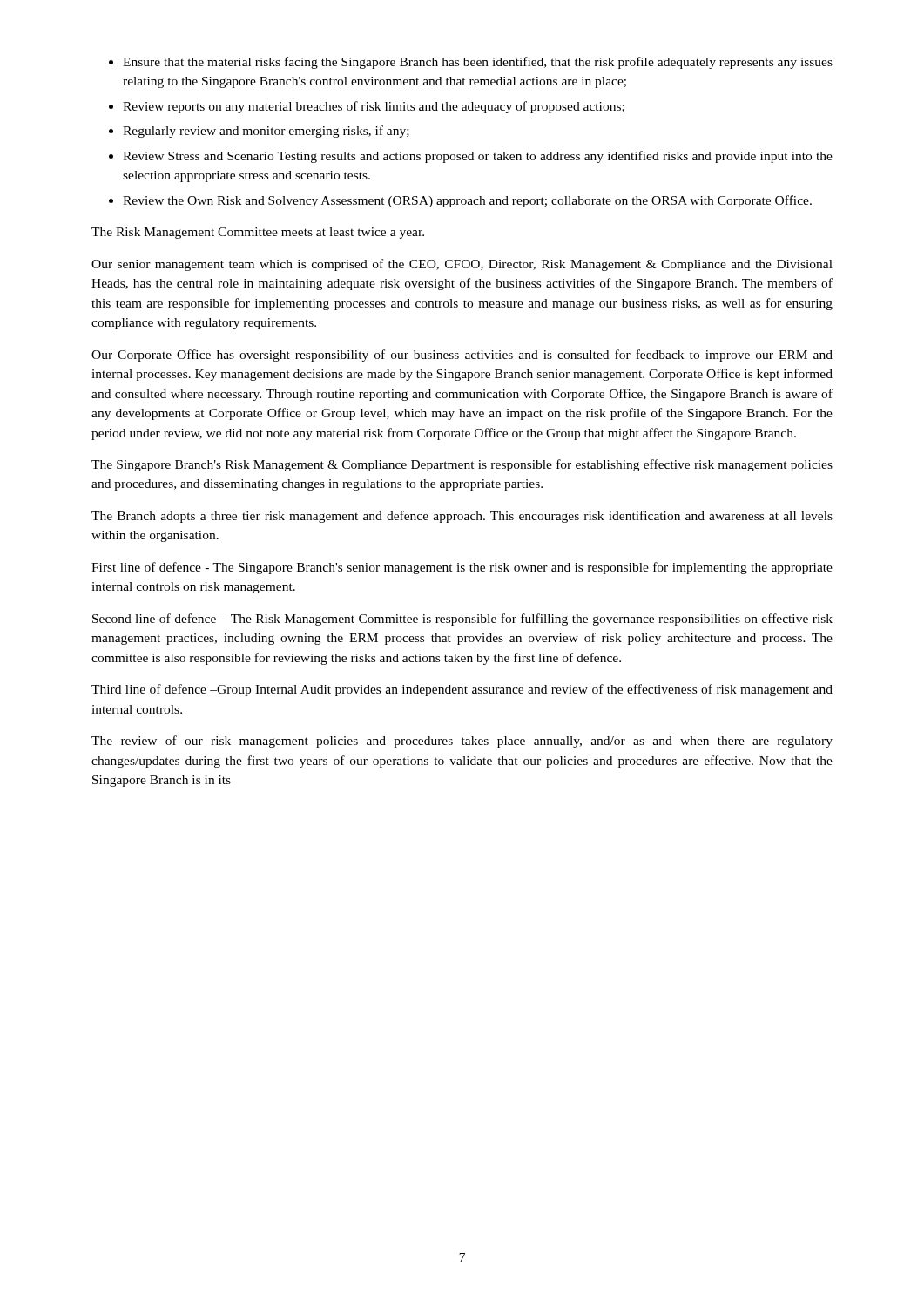
Task: Navigate to the text starting "Regularly review and"
Action: click(x=266, y=131)
